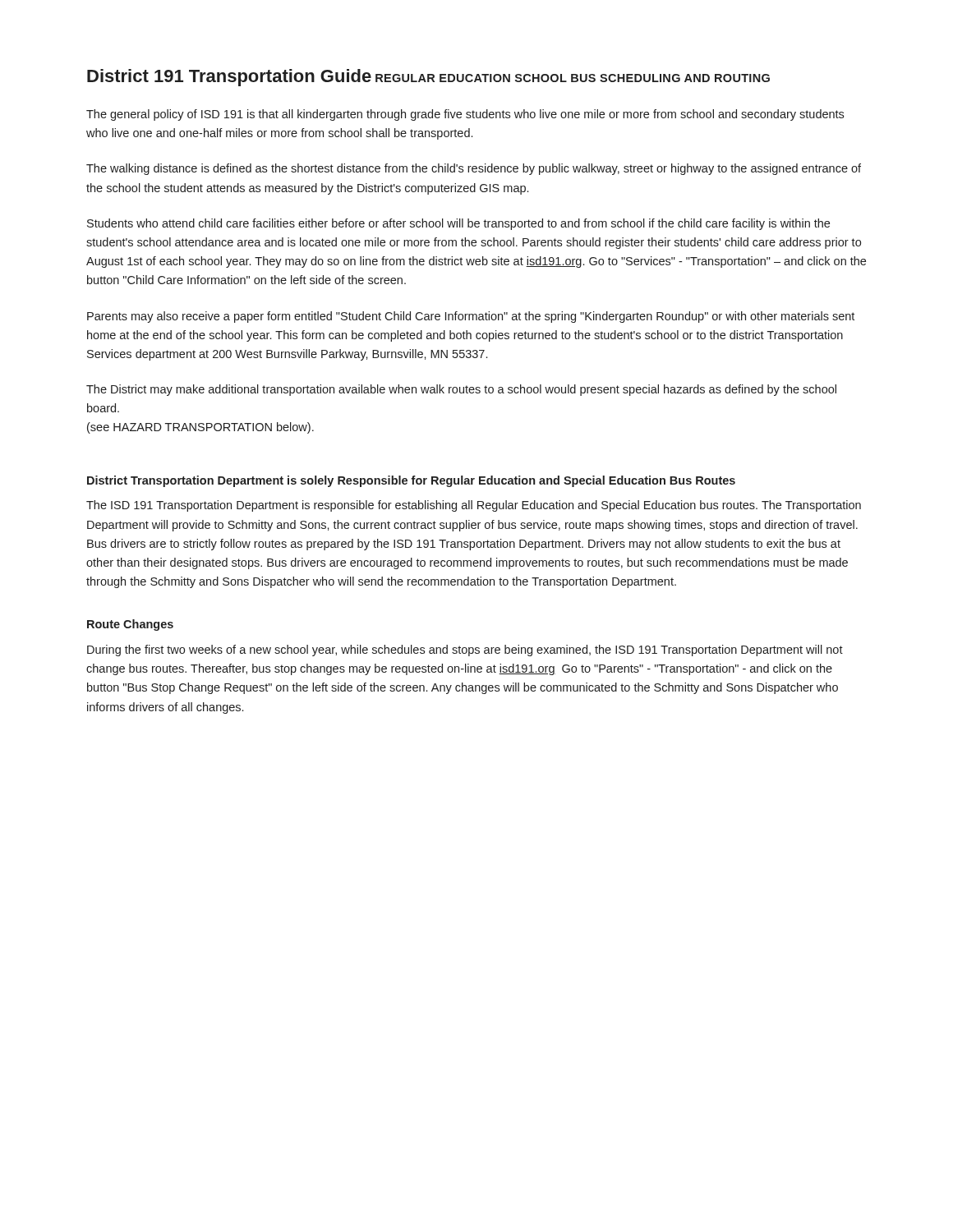Click on the section header that reads "District Transportation Department is solely Responsible for"

pyautogui.click(x=411, y=481)
